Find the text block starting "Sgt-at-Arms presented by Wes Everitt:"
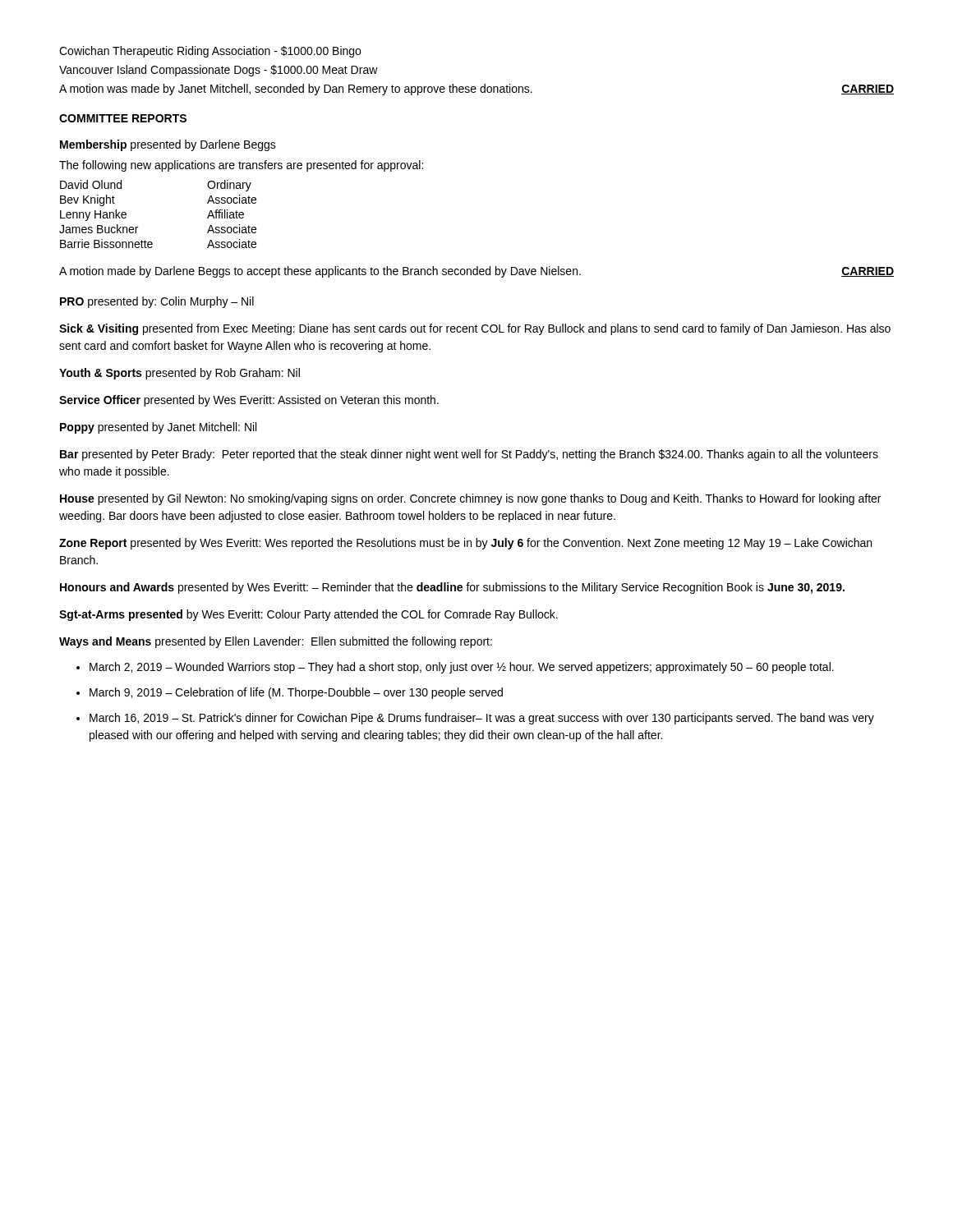The image size is (953, 1232). [309, 614]
